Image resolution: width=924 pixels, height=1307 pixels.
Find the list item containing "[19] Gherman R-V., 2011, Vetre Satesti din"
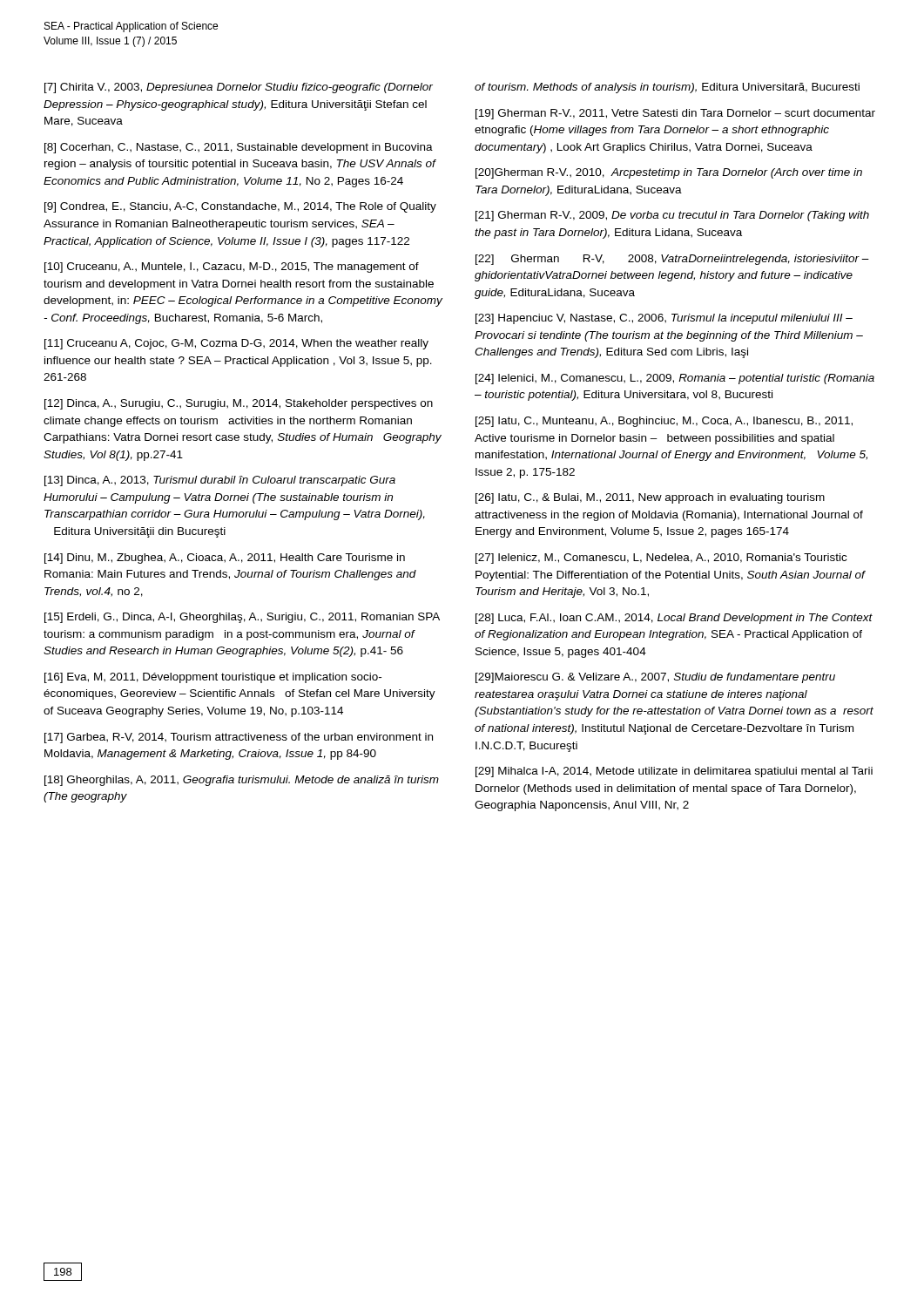coord(675,129)
